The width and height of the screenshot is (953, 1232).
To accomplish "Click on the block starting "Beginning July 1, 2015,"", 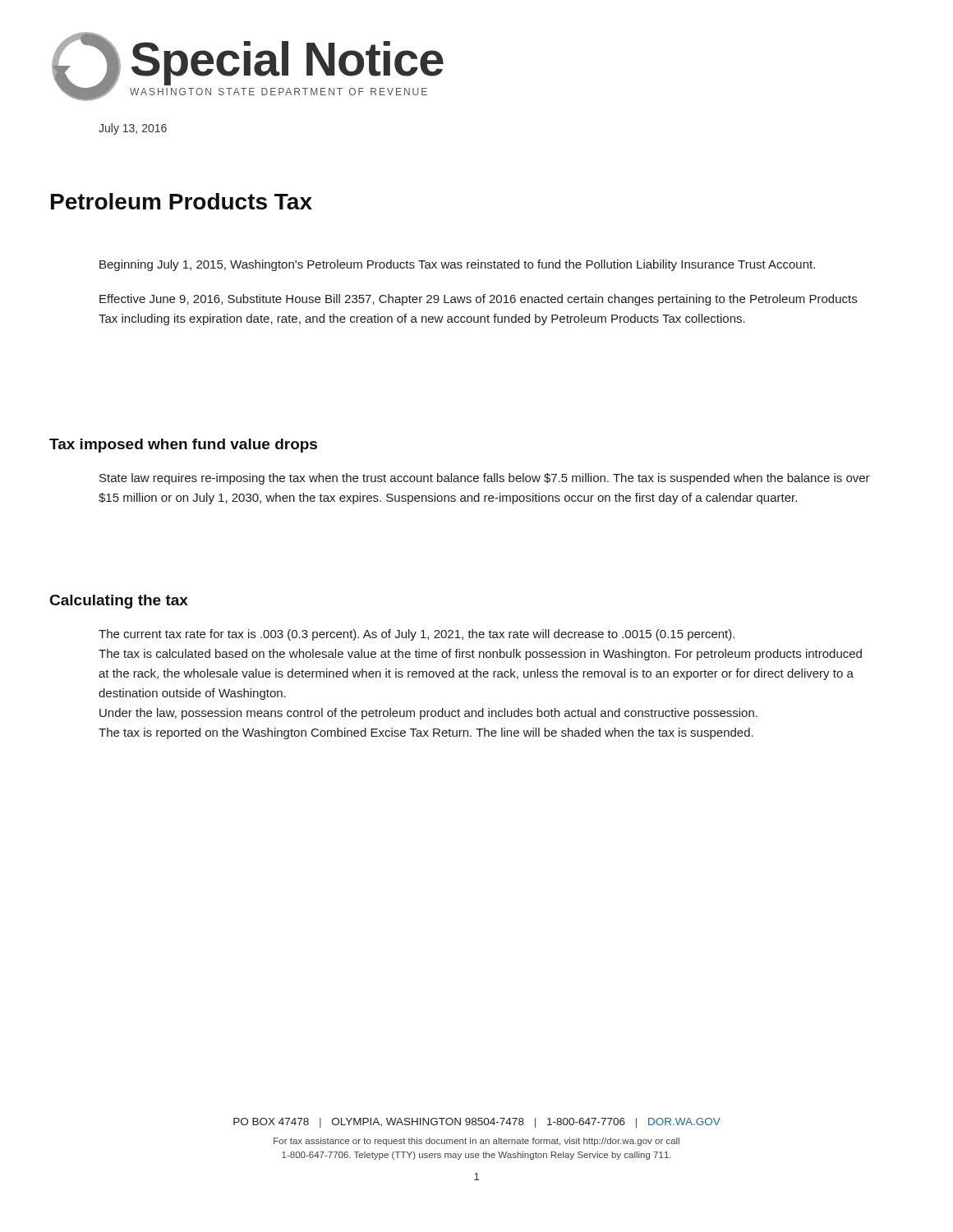I will tap(485, 265).
